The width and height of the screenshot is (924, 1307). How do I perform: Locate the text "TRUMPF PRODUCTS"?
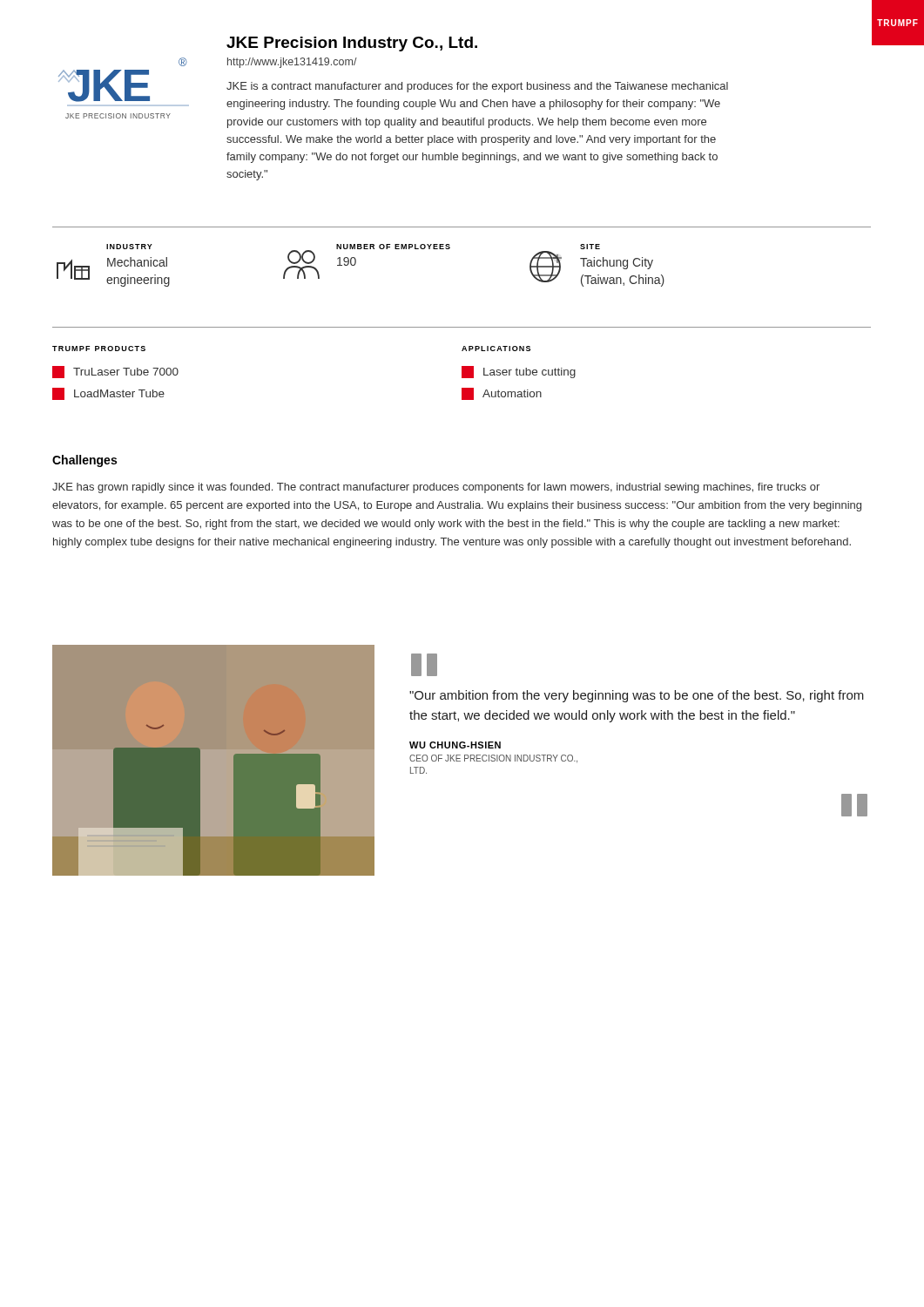(x=100, y=349)
